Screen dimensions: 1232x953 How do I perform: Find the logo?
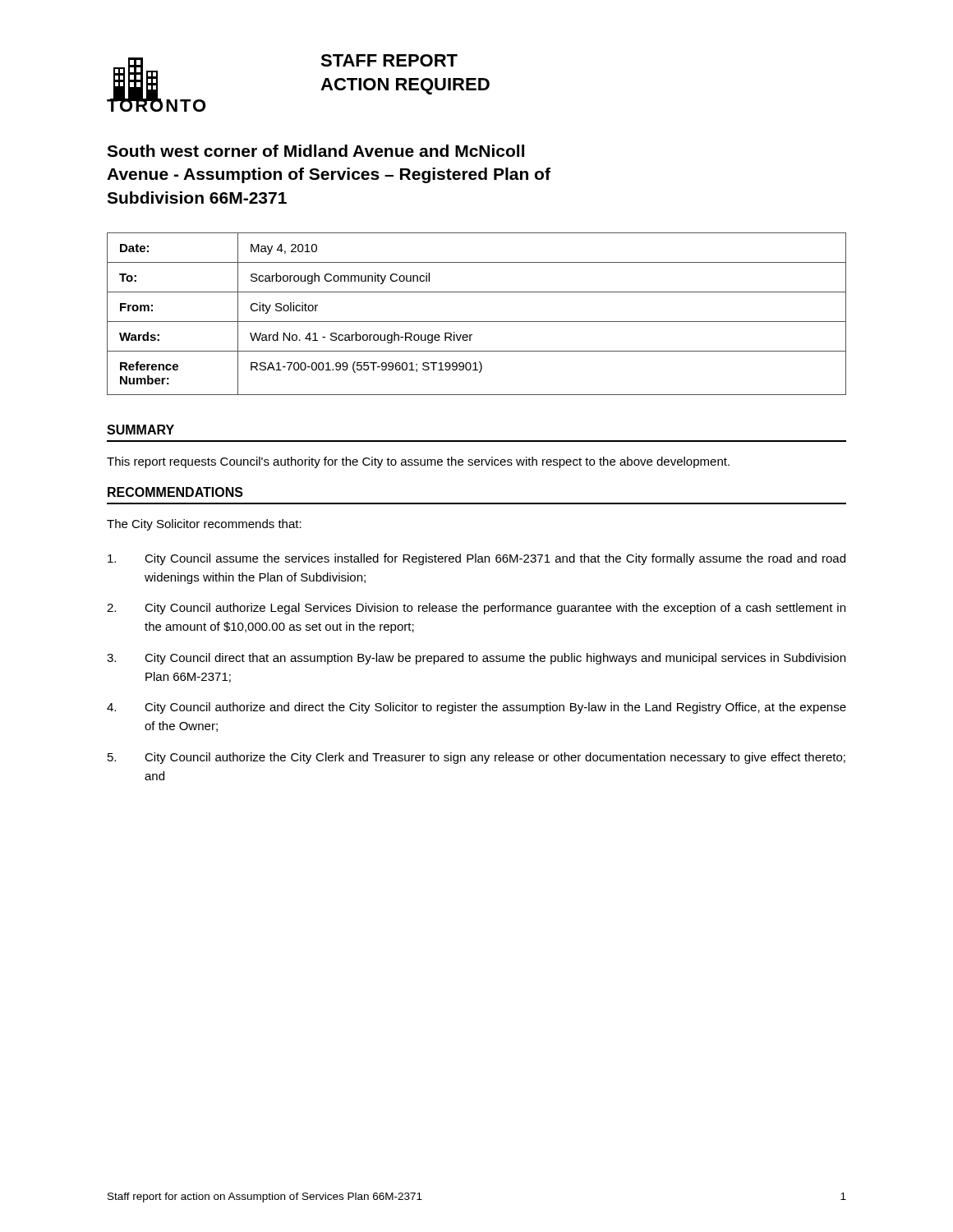pos(201,82)
